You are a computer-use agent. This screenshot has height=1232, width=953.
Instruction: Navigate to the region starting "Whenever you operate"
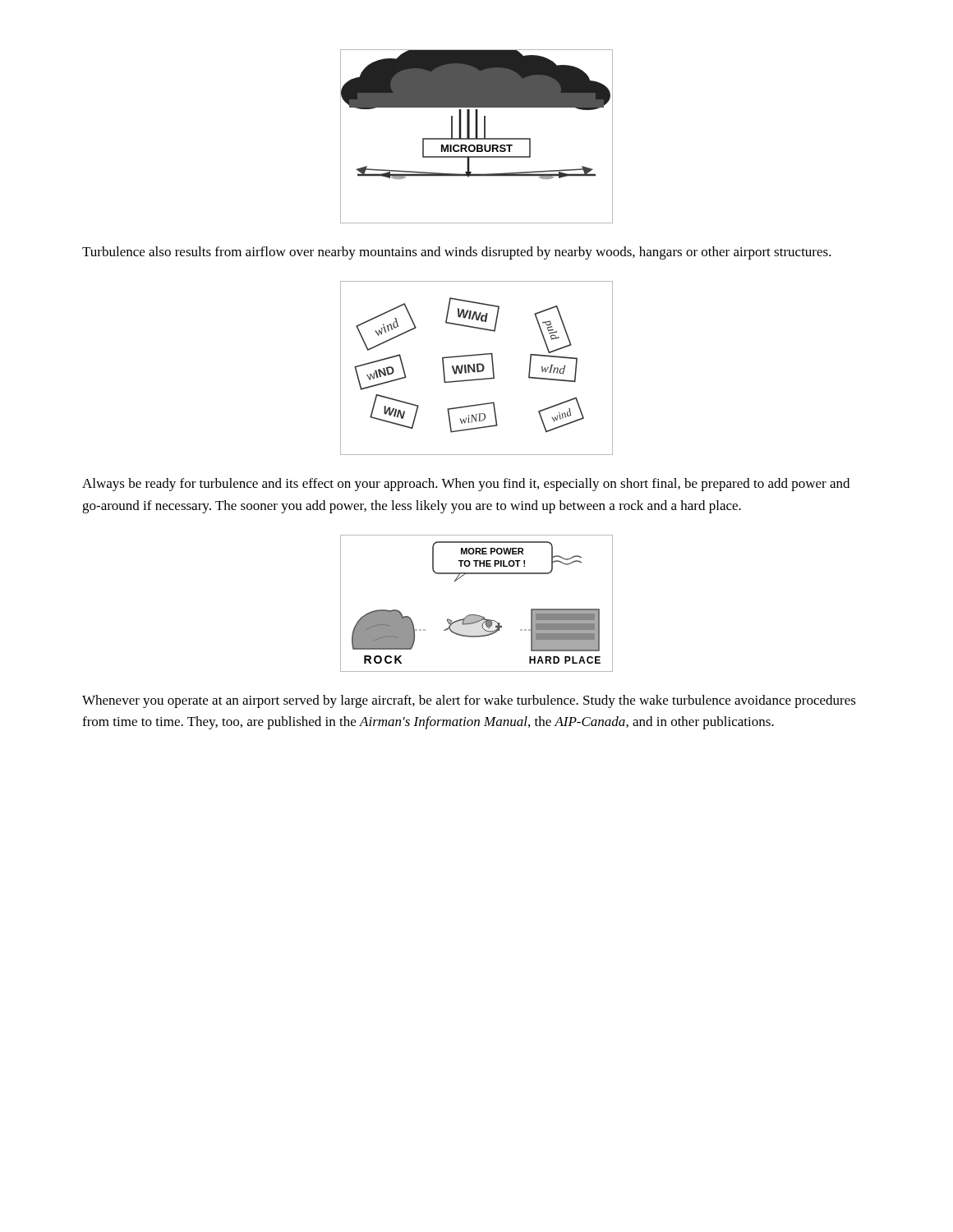pyautogui.click(x=469, y=711)
